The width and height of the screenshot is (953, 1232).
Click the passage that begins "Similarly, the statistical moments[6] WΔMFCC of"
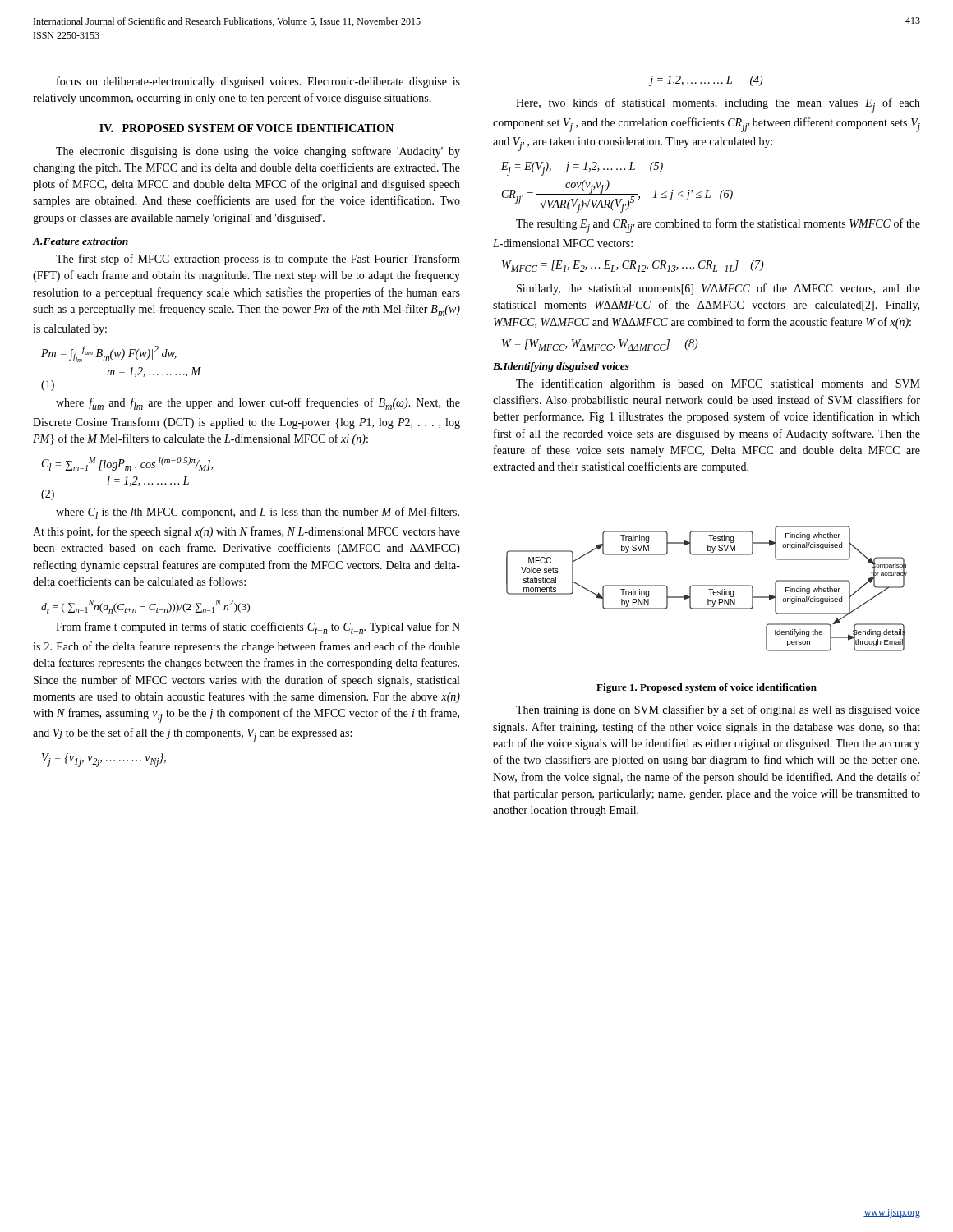click(x=707, y=306)
